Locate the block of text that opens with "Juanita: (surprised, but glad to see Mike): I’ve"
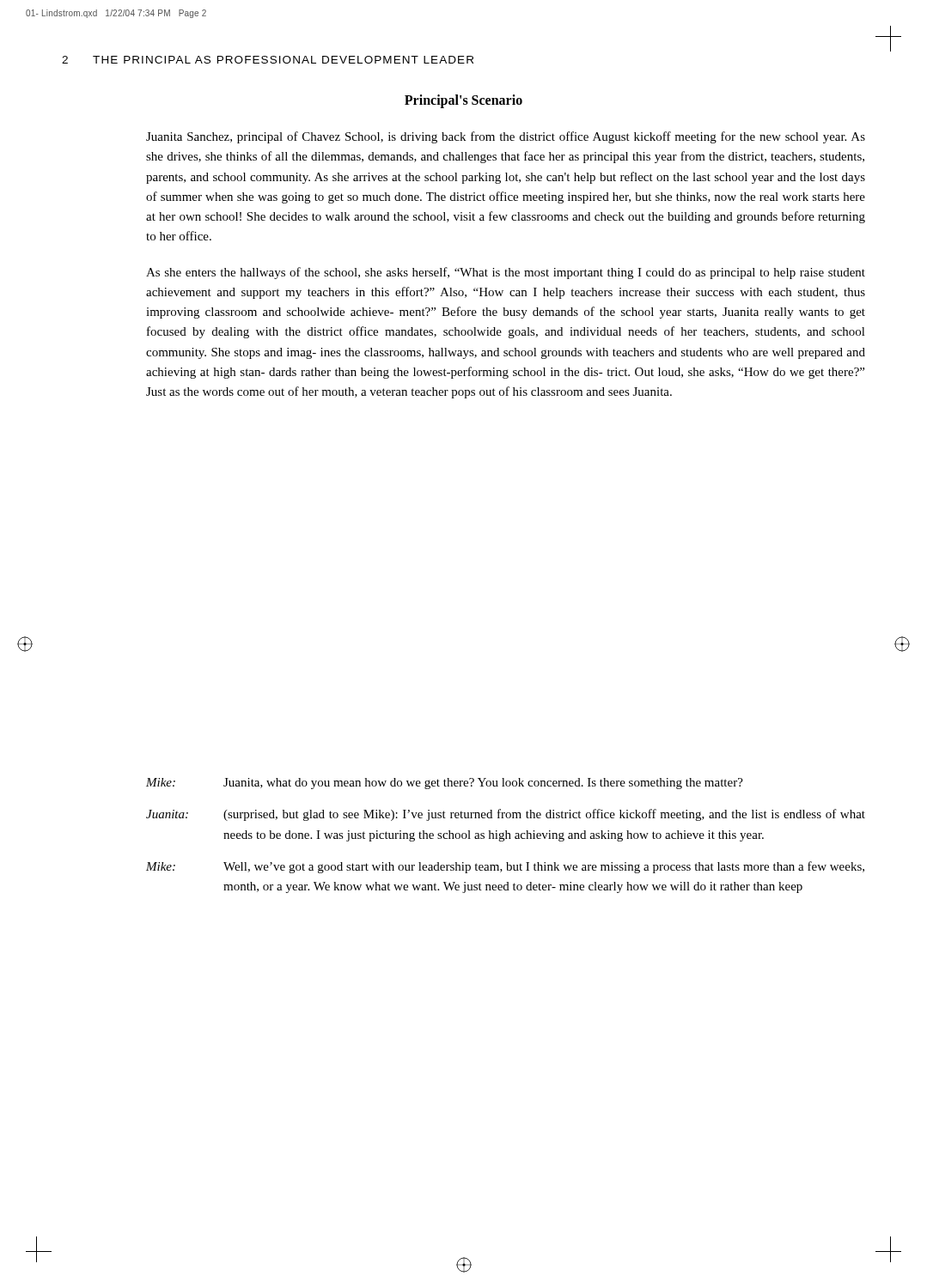Image resolution: width=927 pixels, height=1288 pixels. point(506,825)
